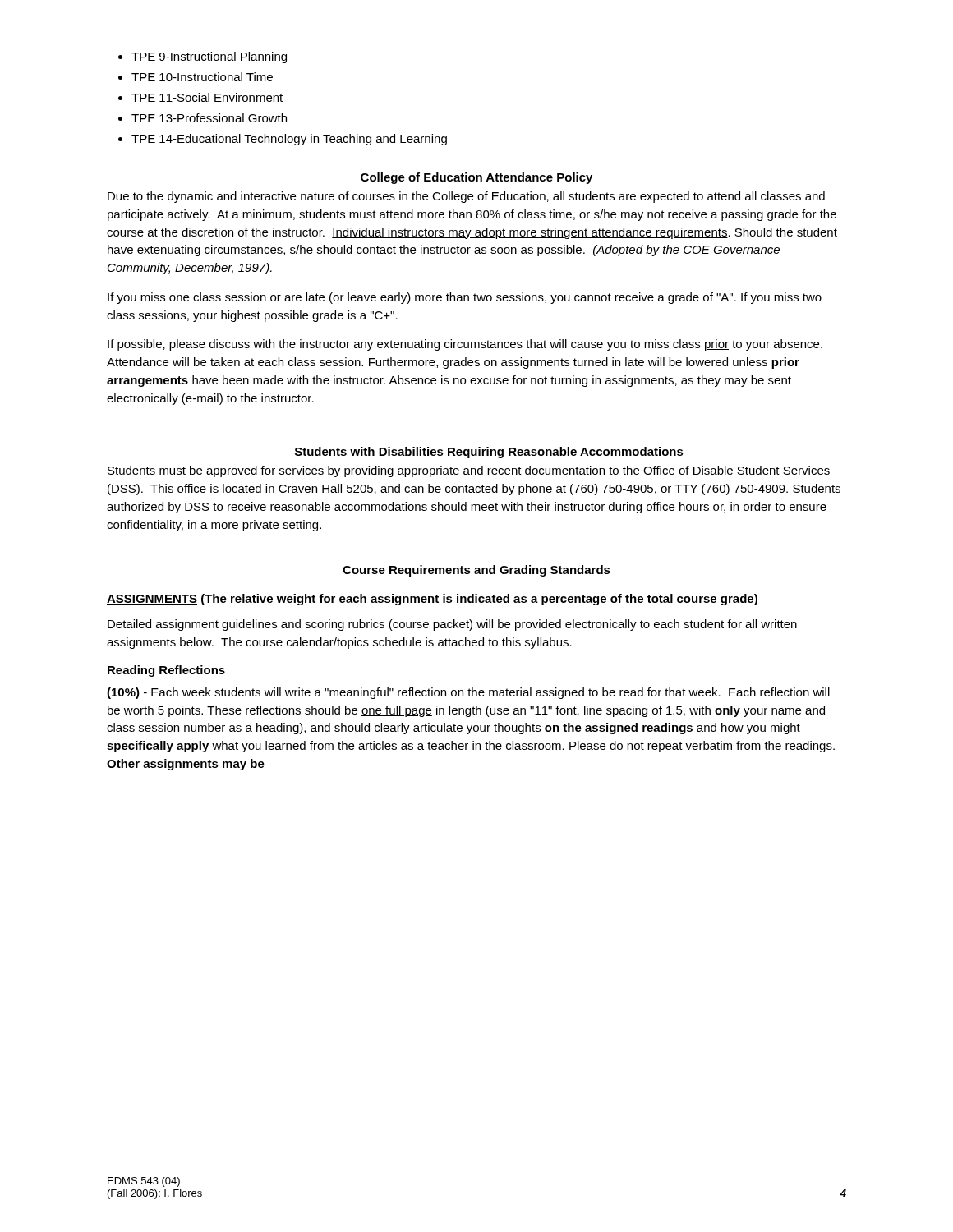
Task: Locate the text starting "(10%) - Each week students will write"
Action: click(471, 727)
